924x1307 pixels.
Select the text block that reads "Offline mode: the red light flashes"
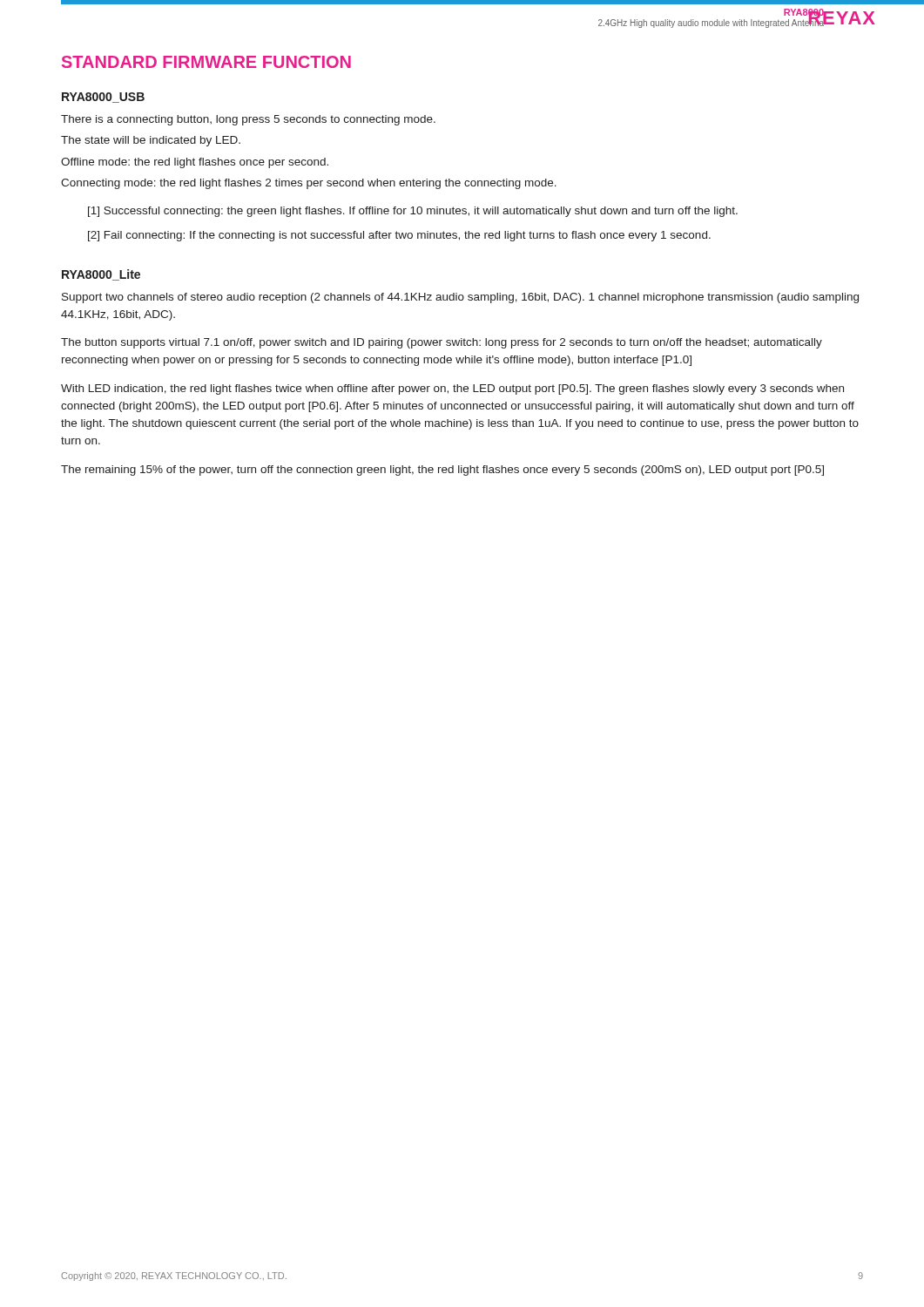coord(195,161)
